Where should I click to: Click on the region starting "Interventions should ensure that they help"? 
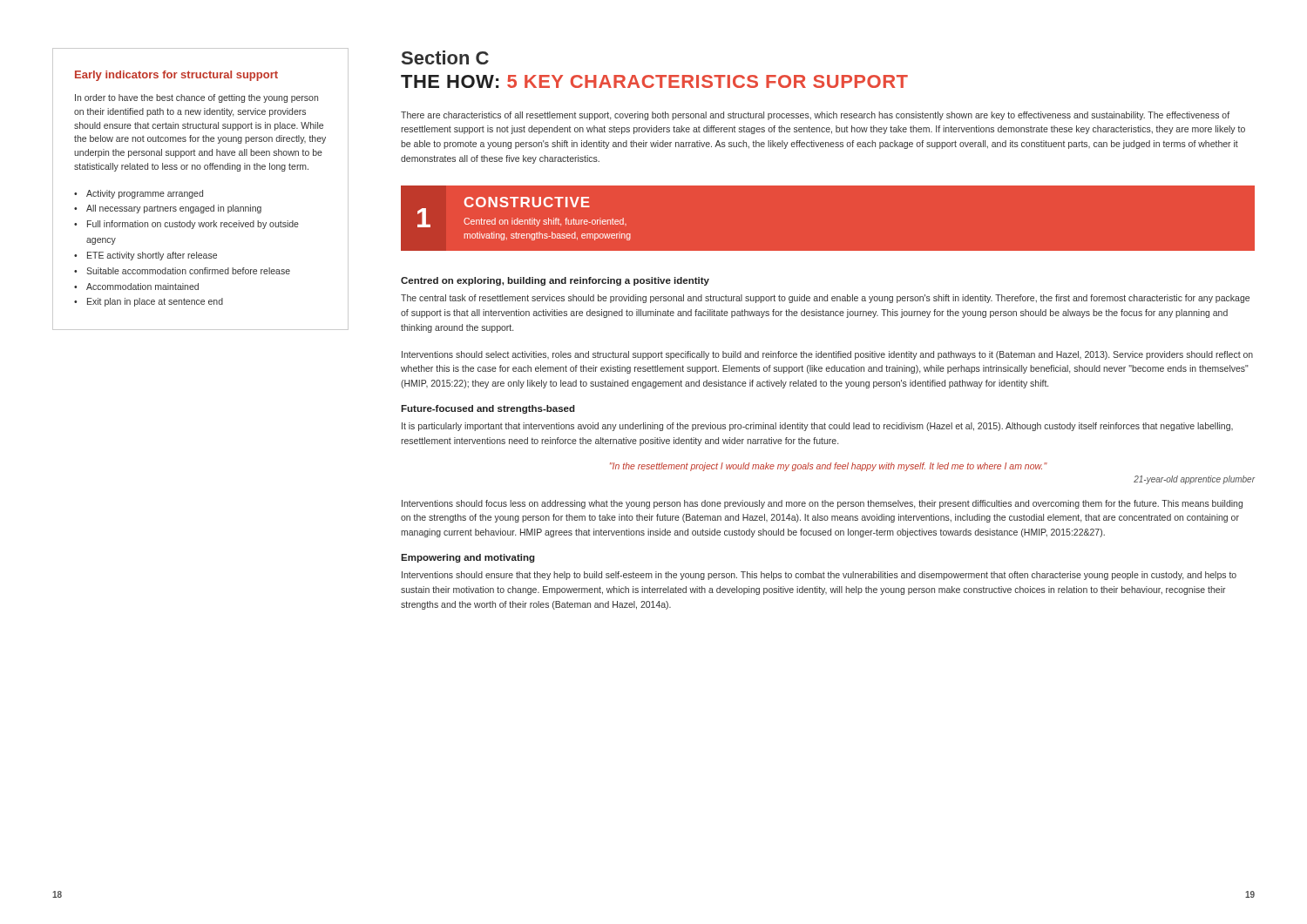click(819, 589)
